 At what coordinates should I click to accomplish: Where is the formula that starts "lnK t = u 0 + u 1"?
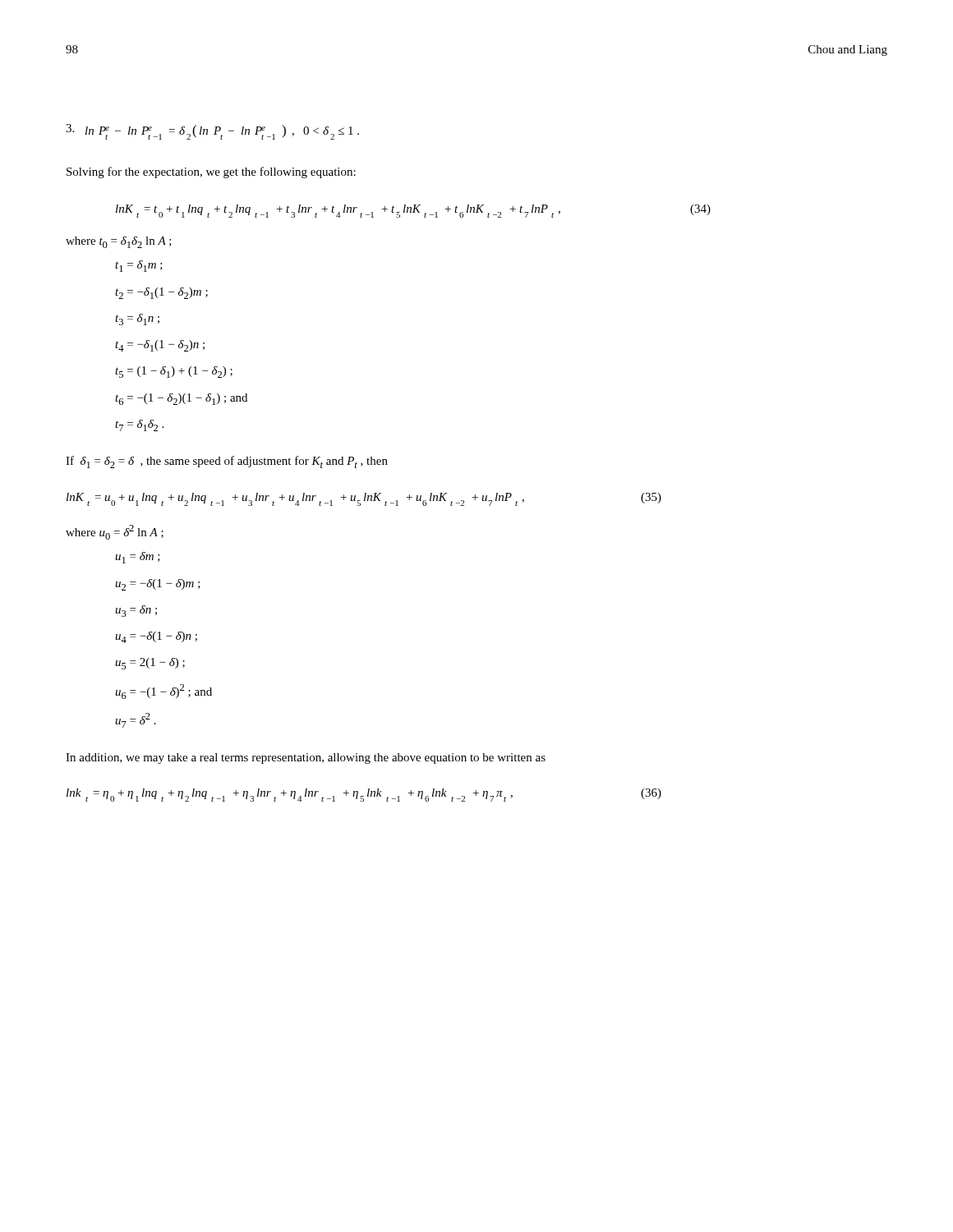coord(423,496)
